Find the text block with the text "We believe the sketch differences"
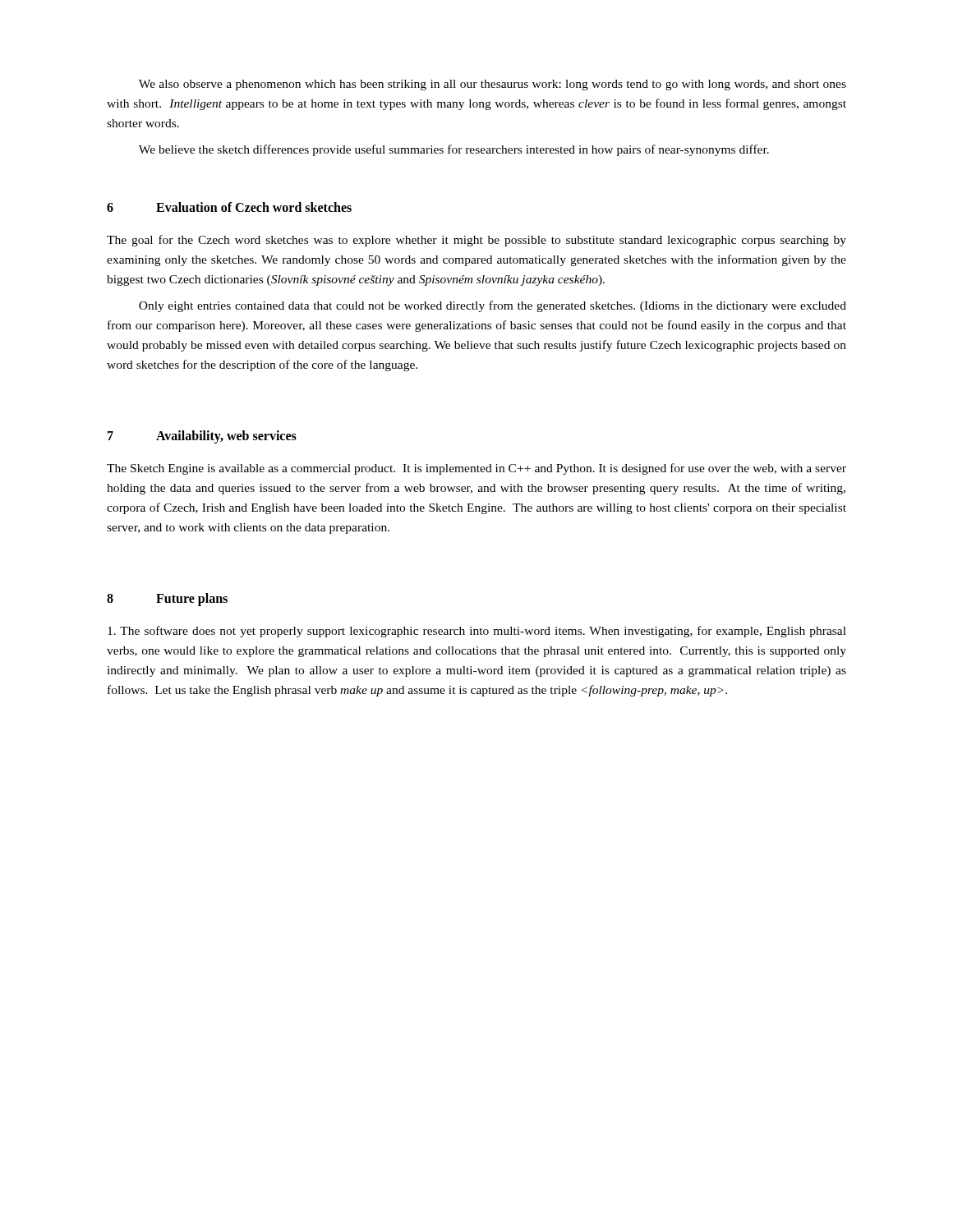The height and width of the screenshot is (1232, 953). tap(454, 149)
